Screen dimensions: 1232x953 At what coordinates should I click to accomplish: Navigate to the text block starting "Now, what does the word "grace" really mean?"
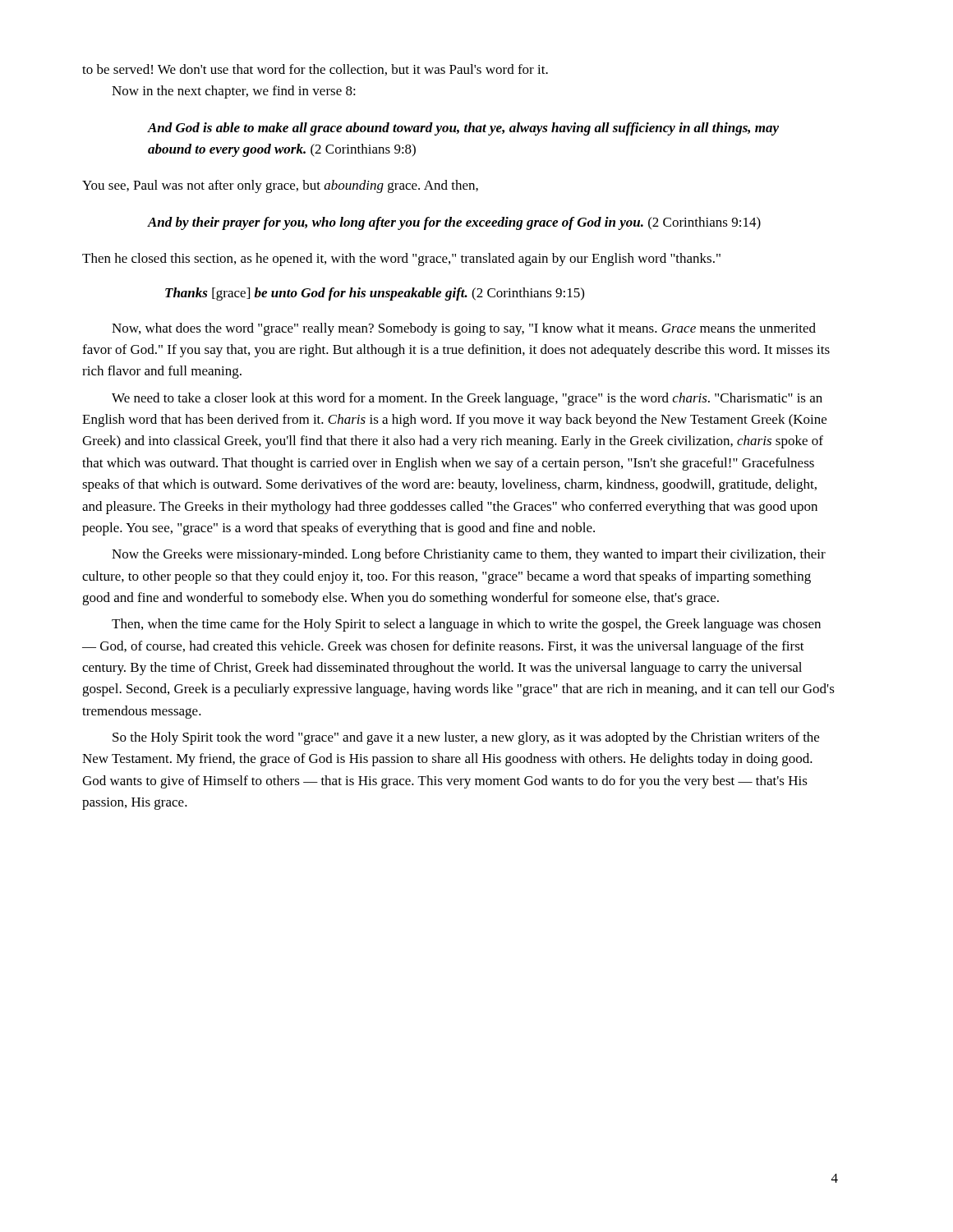[x=456, y=350]
